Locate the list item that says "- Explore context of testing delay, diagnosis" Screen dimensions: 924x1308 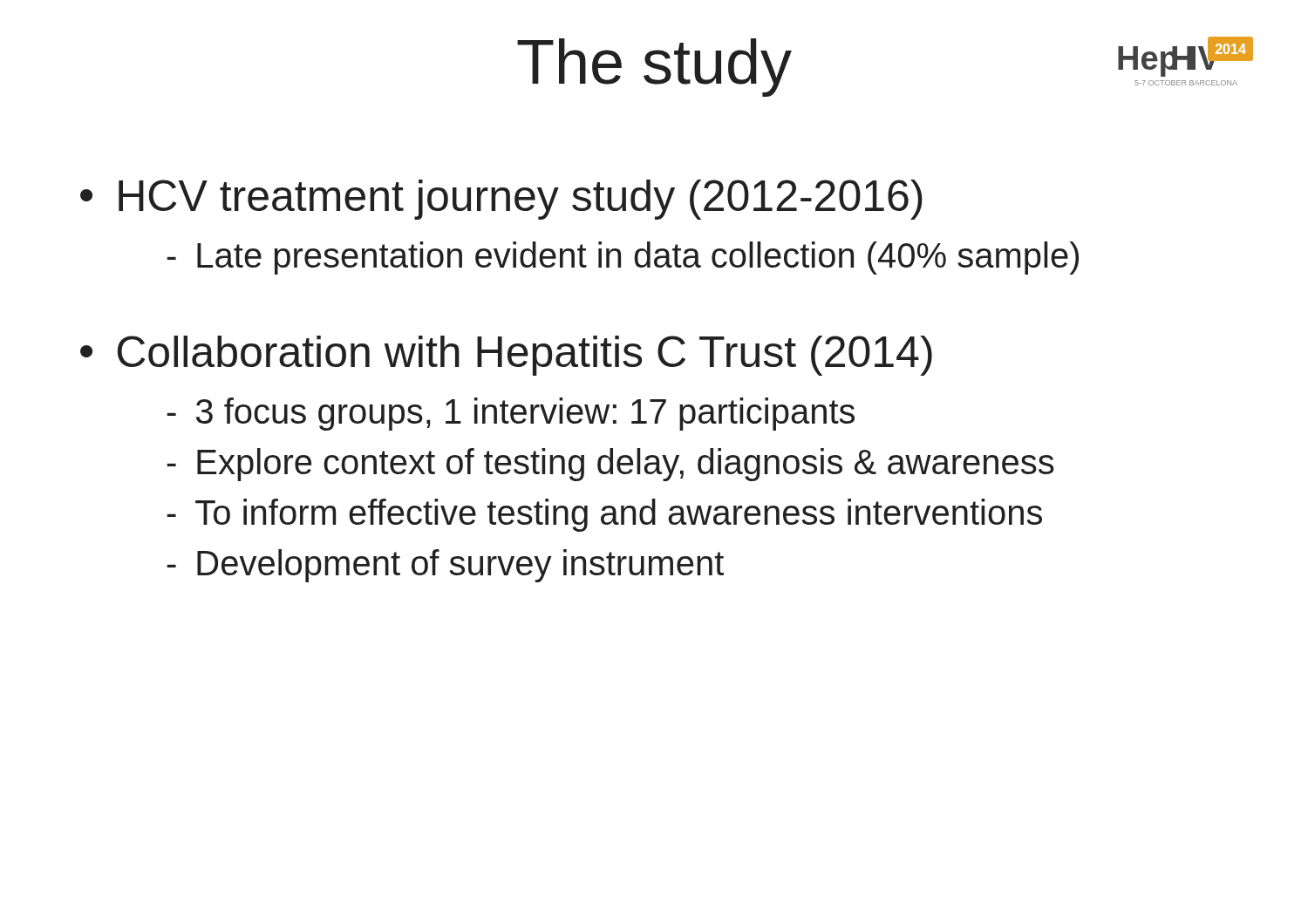pyautogui.click(x=610, y=462)
